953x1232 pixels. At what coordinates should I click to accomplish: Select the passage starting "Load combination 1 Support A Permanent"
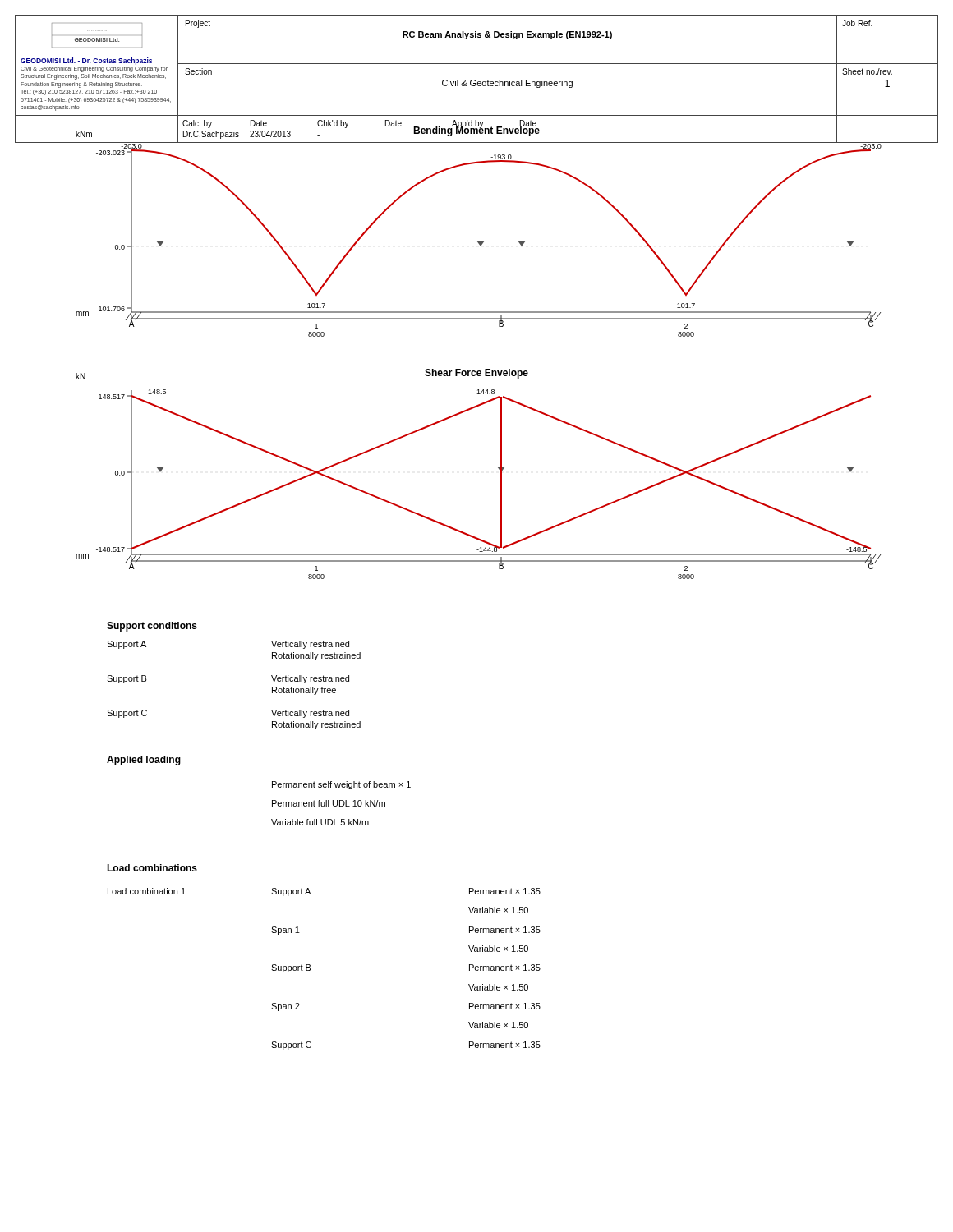coord(148,891)
